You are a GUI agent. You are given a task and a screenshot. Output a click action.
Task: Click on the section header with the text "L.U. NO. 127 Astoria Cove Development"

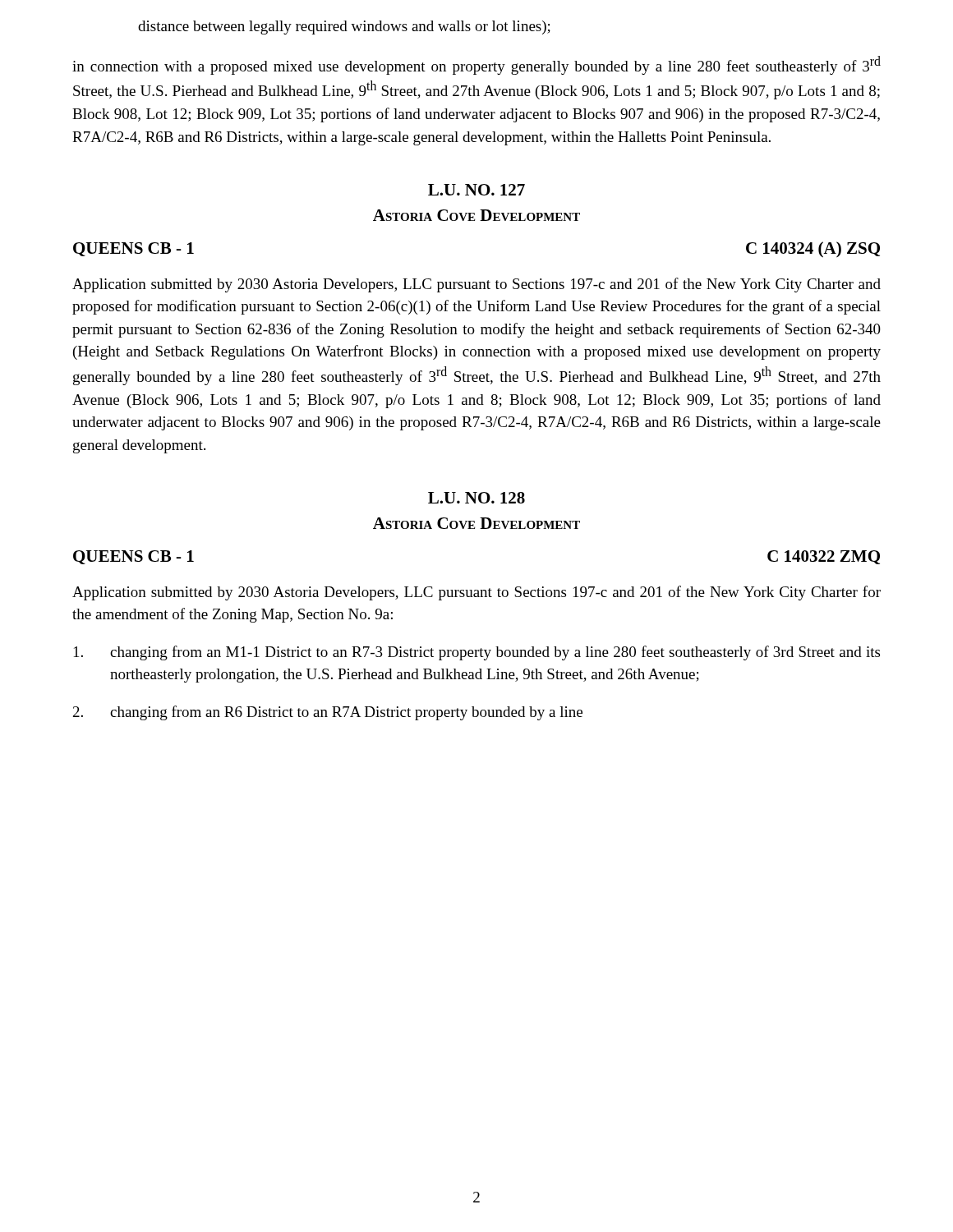coord(476,203)
